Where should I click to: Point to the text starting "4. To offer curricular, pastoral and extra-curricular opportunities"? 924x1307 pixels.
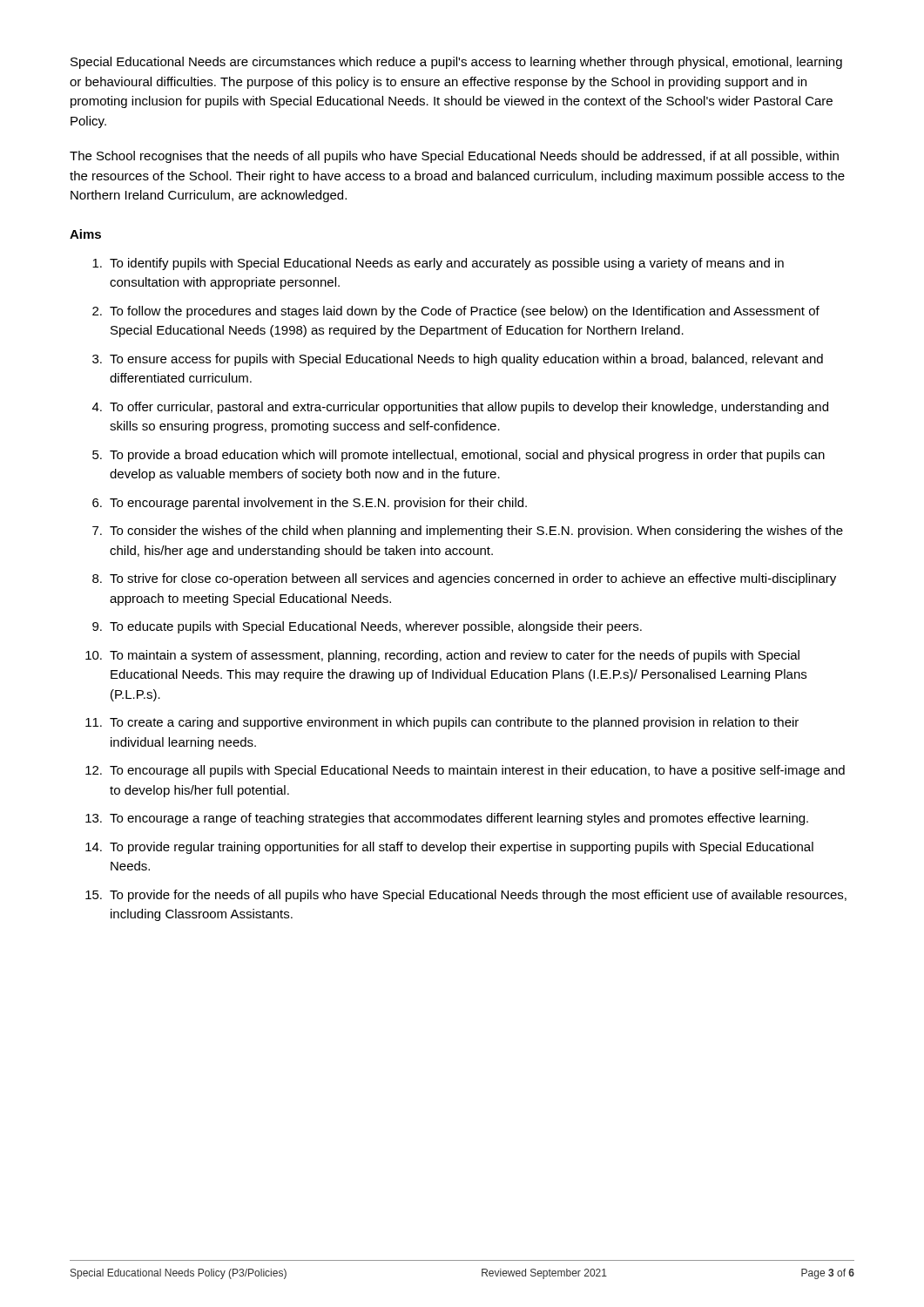(x=462, y=417)
